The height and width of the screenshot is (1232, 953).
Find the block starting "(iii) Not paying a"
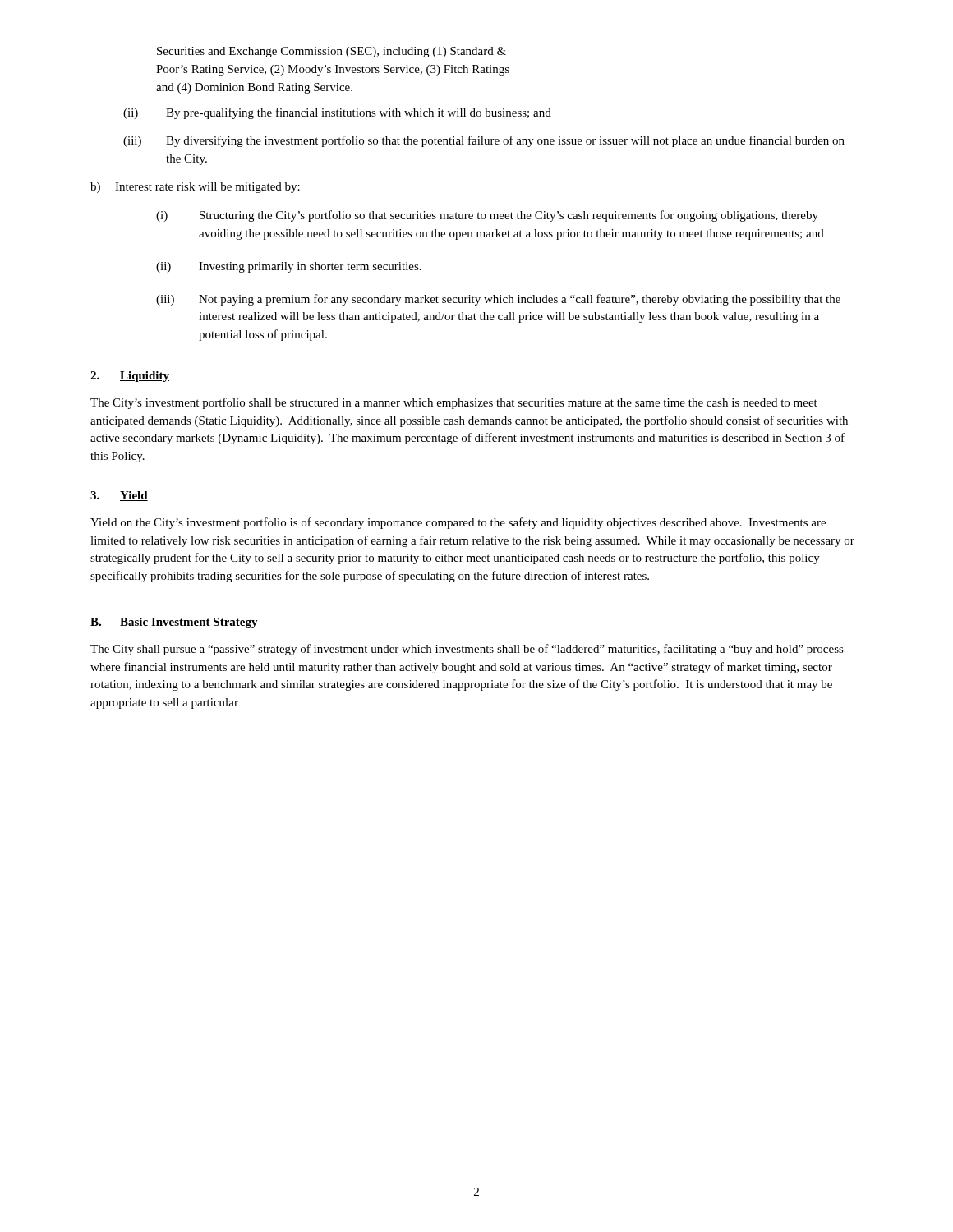[509, 317]
